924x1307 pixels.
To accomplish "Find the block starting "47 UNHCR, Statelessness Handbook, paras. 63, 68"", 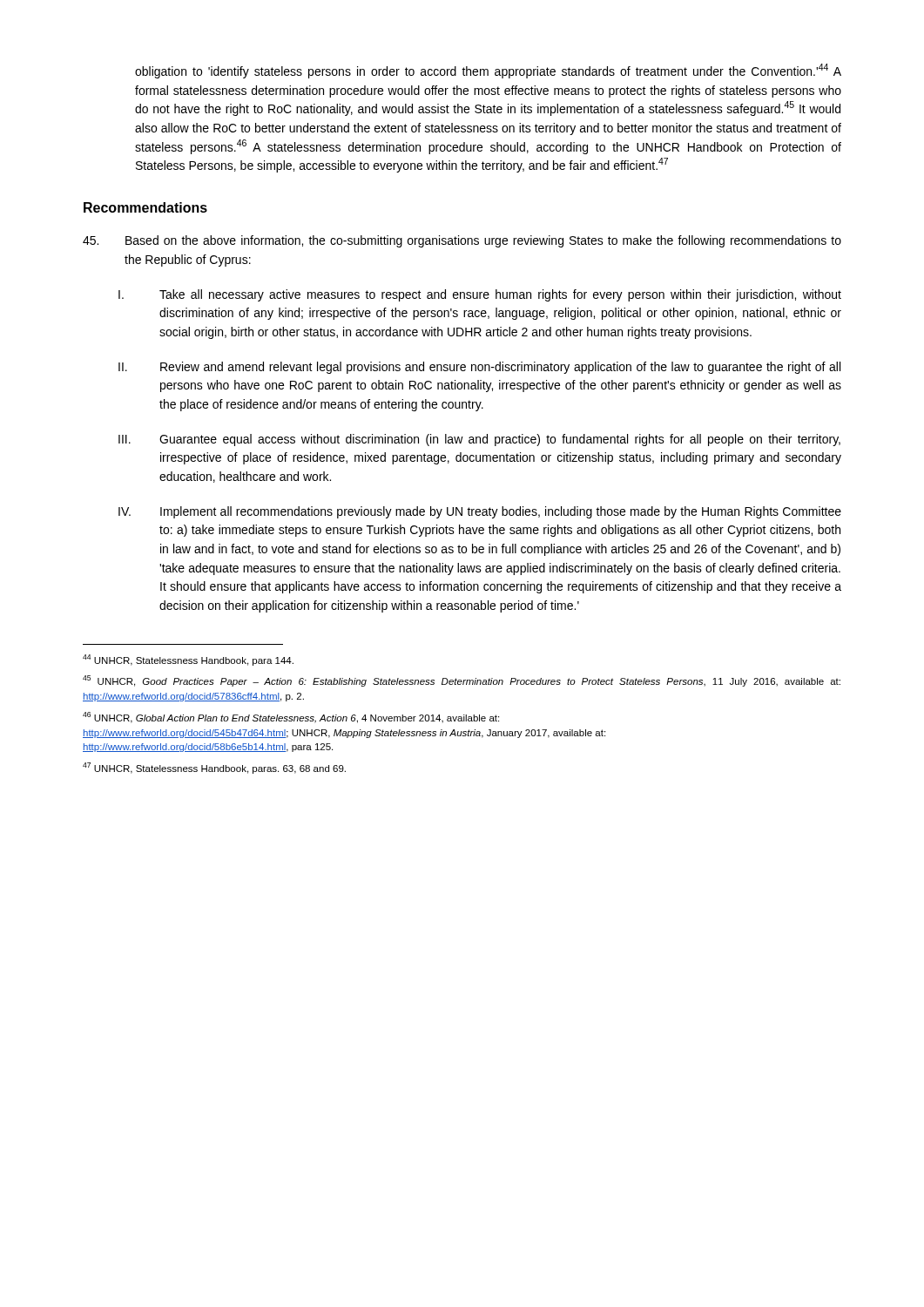I will point(215,768).
